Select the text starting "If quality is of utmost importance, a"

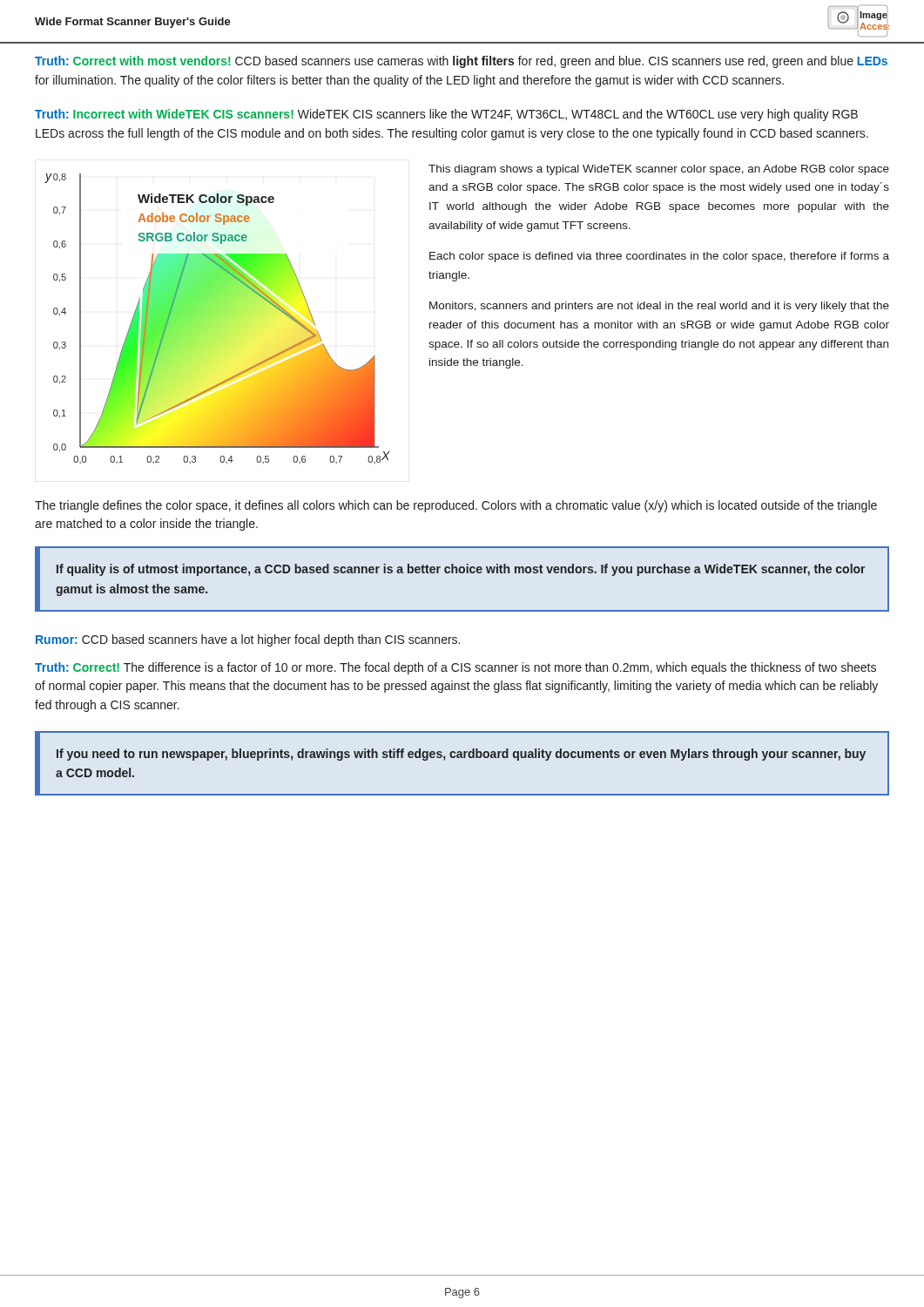tap(460, 579)
